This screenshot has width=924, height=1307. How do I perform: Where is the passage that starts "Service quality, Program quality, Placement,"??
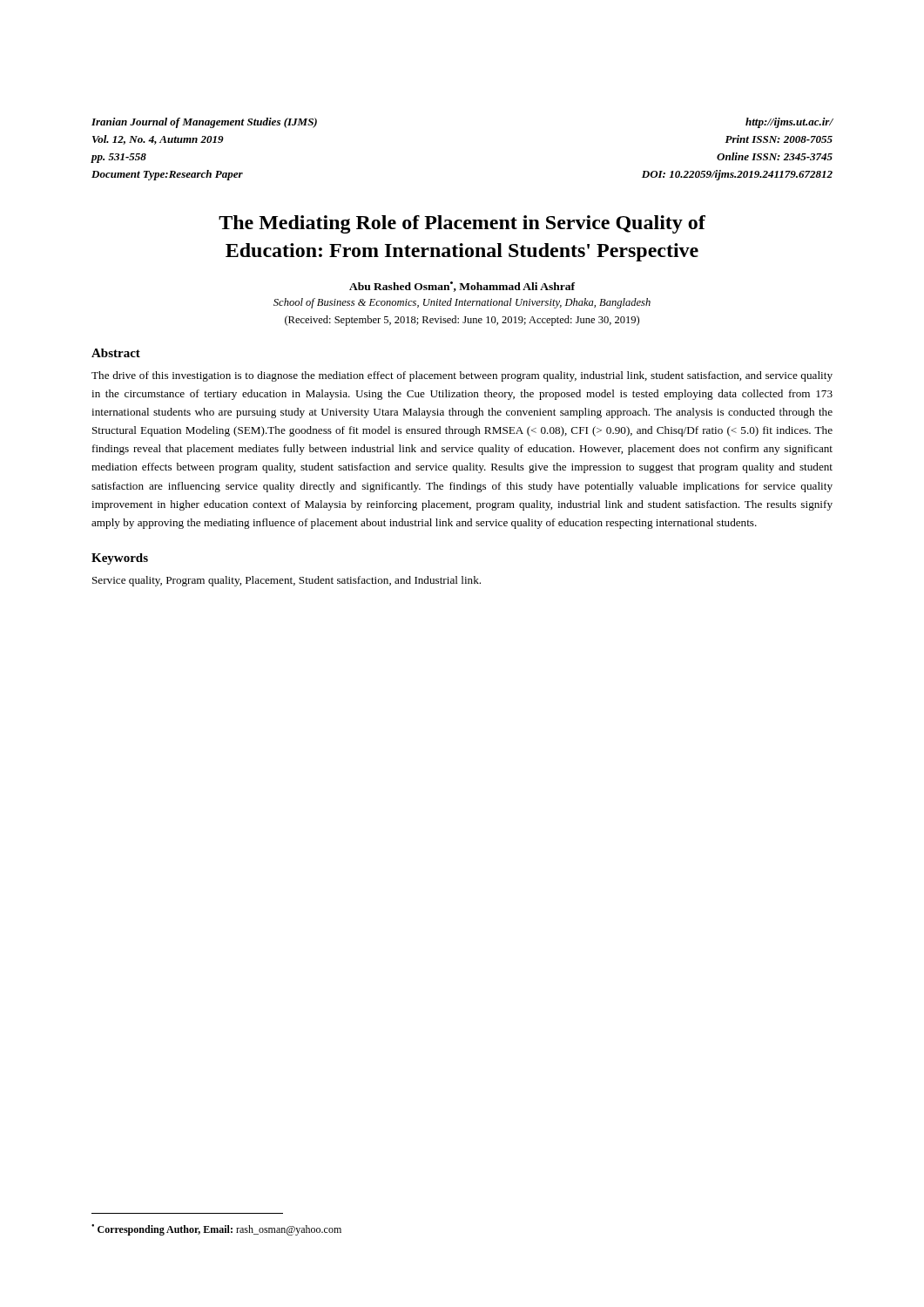click(x=462, y=580)
